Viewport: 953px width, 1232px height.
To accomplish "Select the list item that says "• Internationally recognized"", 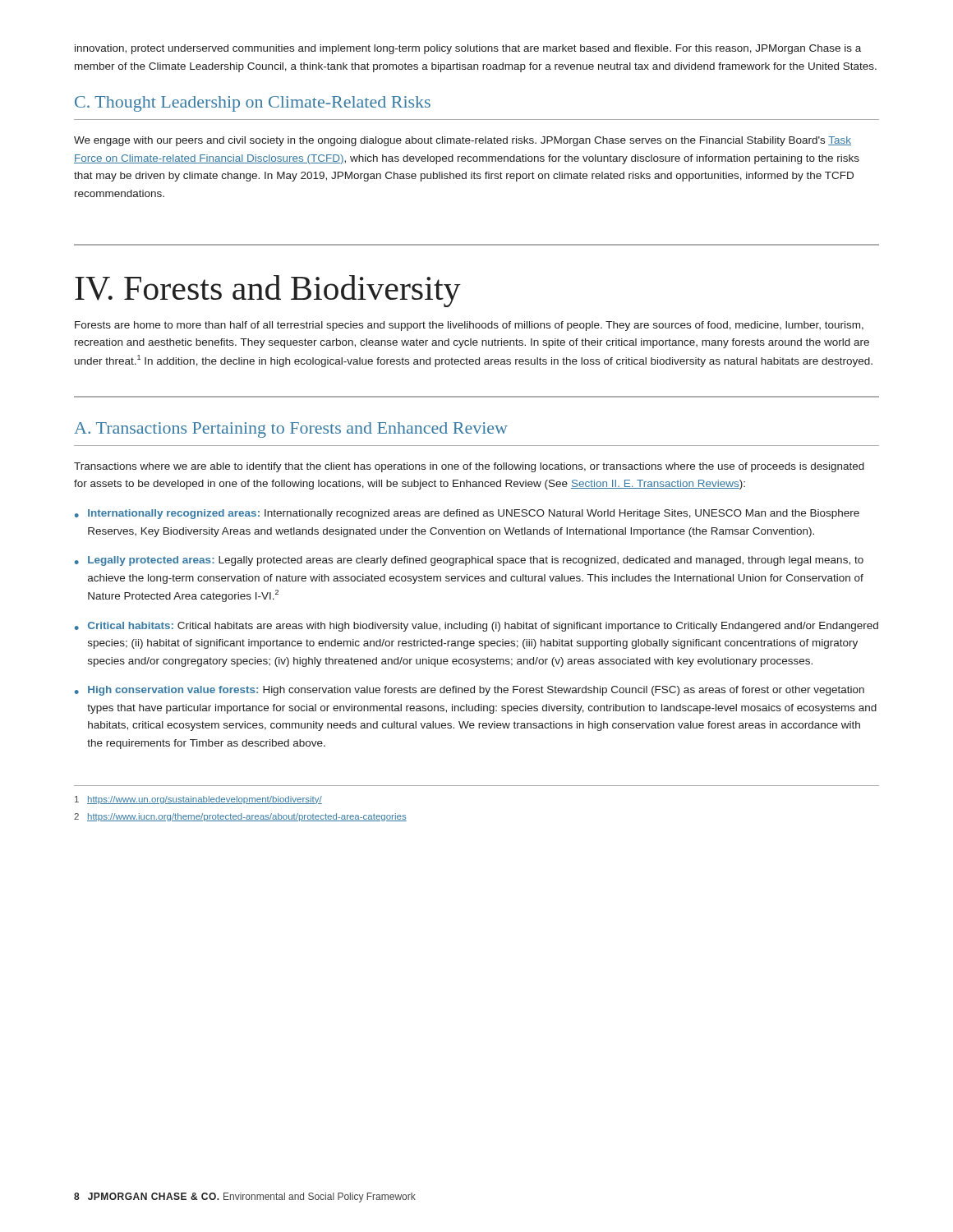I will [476, 522].
